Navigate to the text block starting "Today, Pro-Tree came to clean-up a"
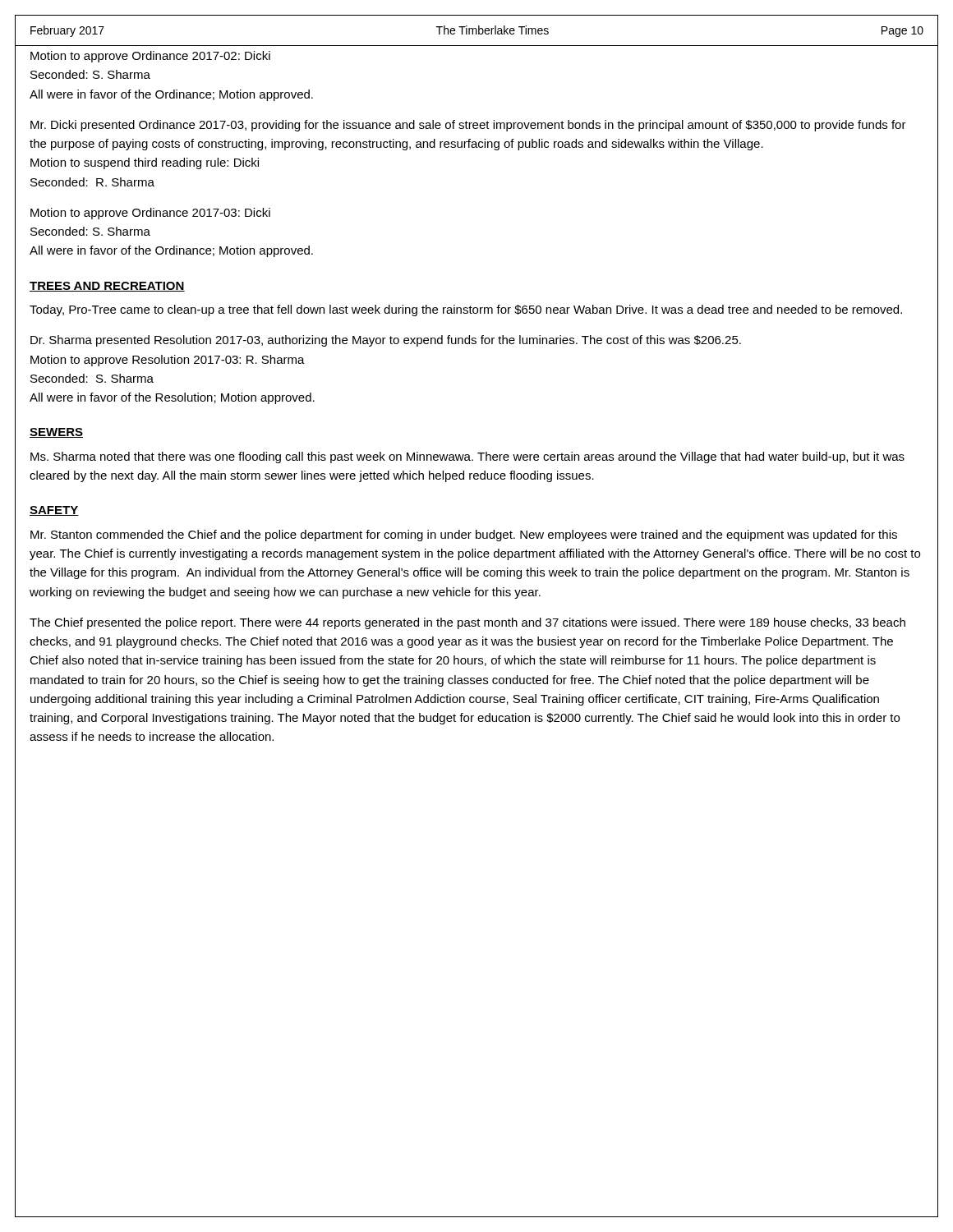Screen dimensions: 1232x953 coord(466,309)
